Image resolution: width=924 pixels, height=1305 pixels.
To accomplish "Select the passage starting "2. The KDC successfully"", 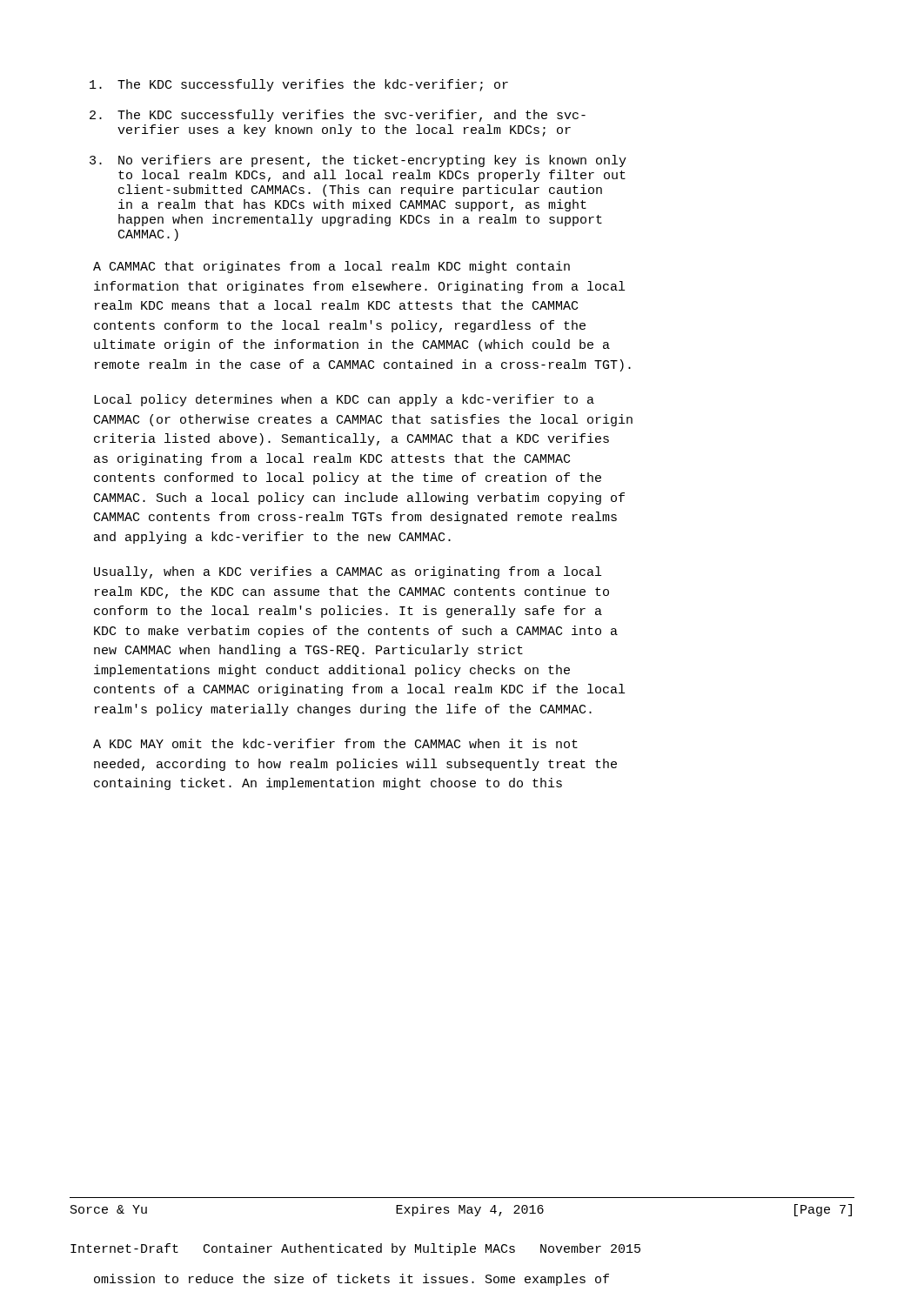I will [x=462, y=124].
